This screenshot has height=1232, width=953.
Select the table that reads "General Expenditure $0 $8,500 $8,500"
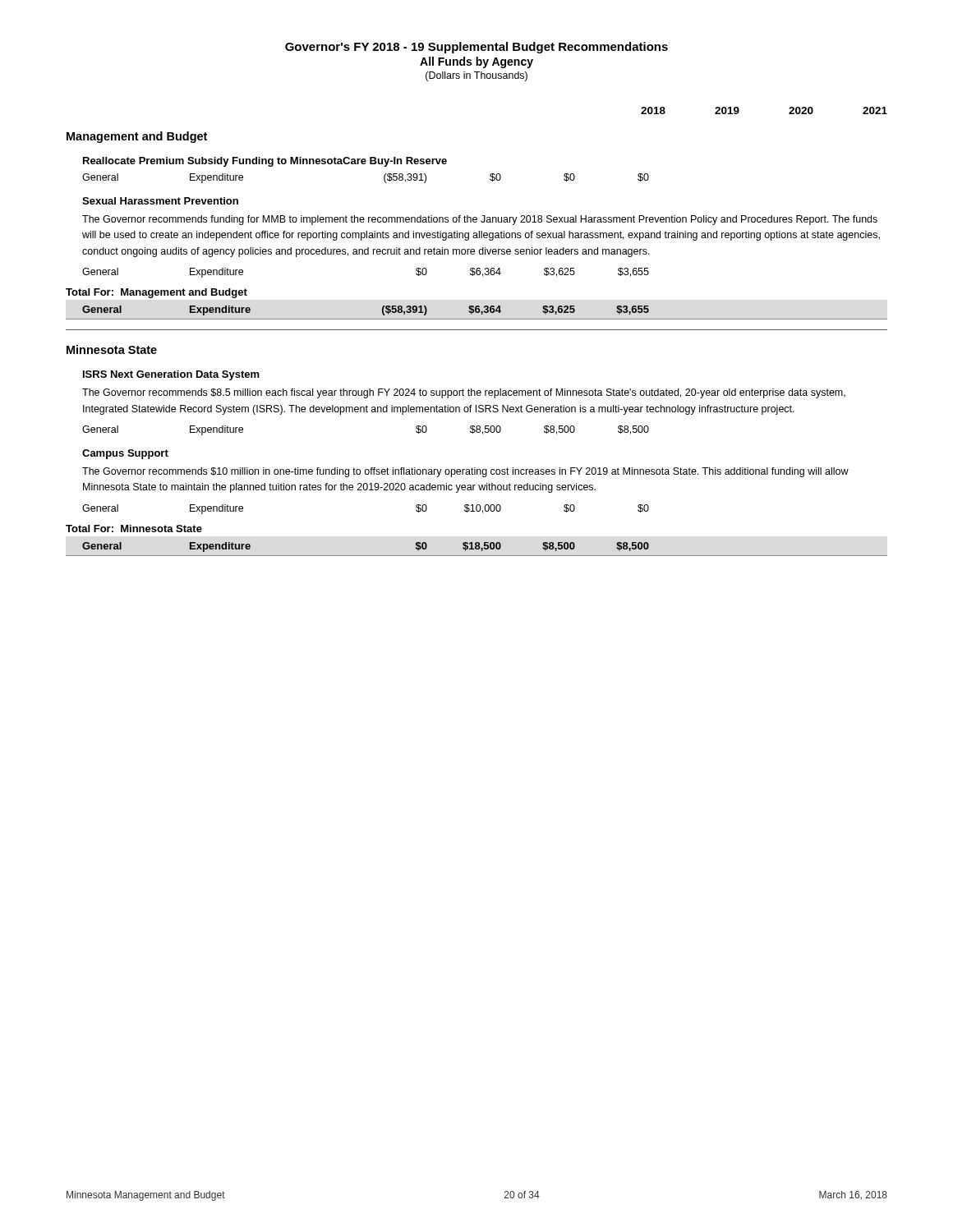[476, 429]
